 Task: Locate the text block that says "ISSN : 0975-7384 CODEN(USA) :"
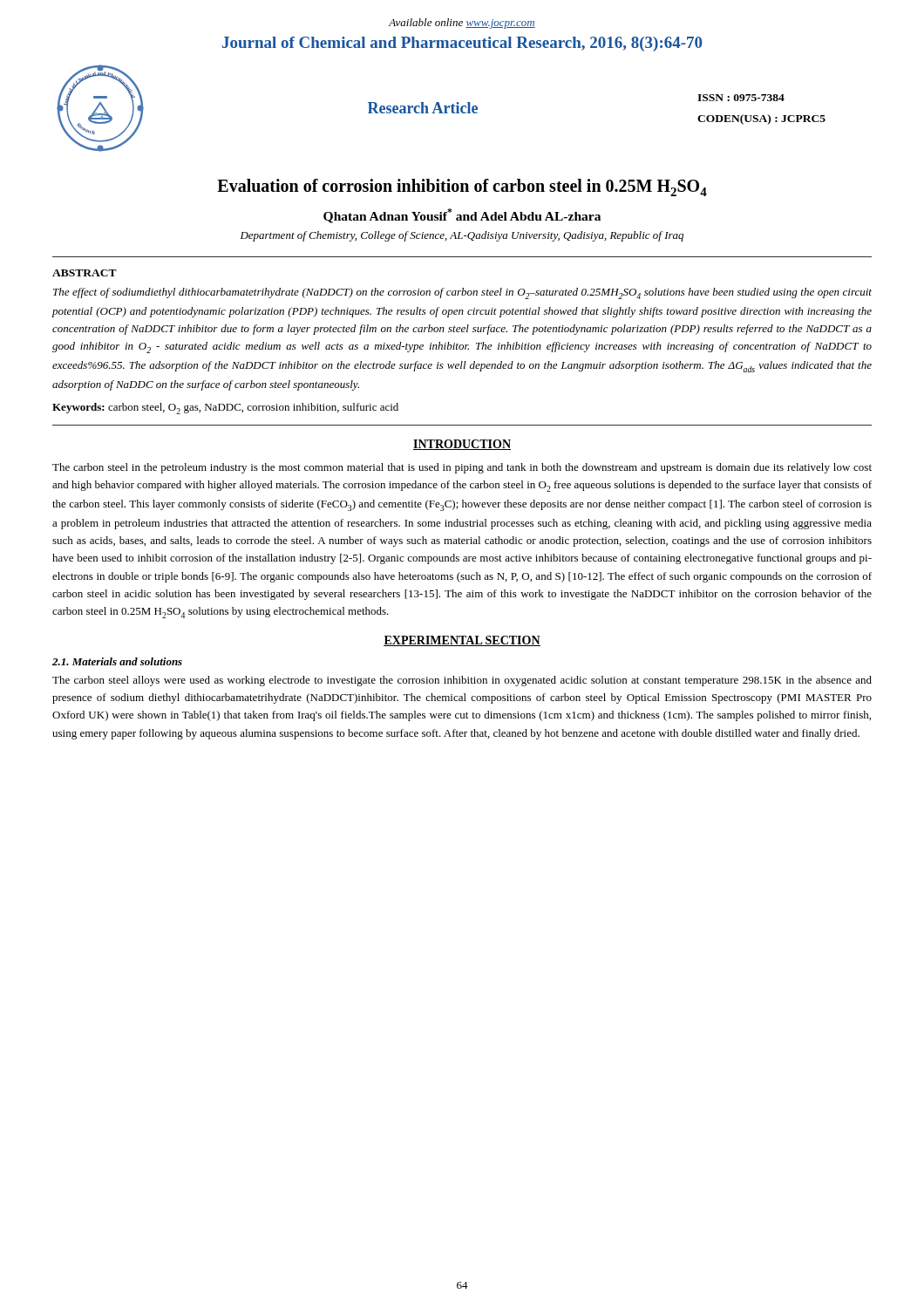(761, 108)
